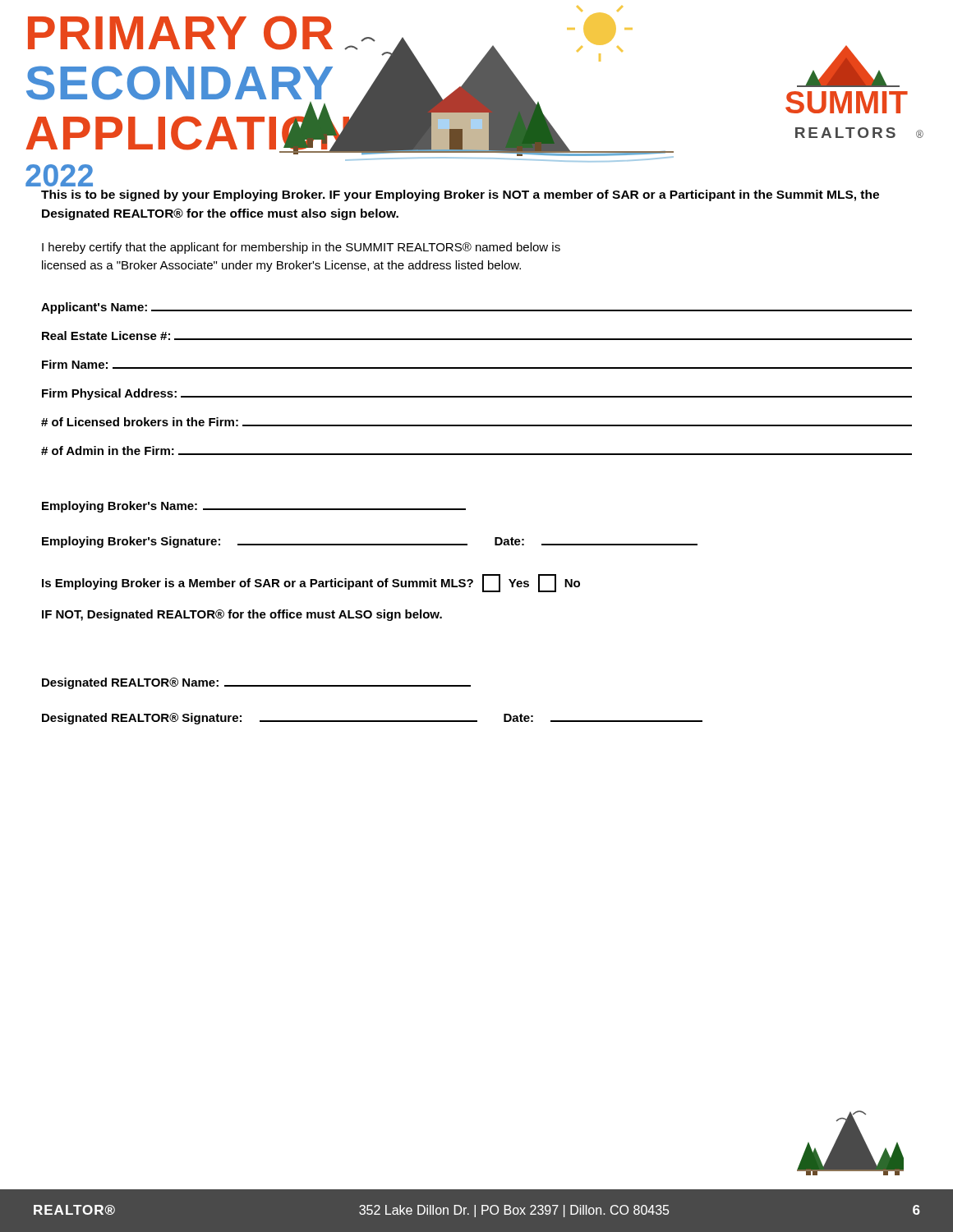Click on the region starting "Is Employing Broker is"
The width and height of the screenshot is (953, 1232).
pos(311,583)
